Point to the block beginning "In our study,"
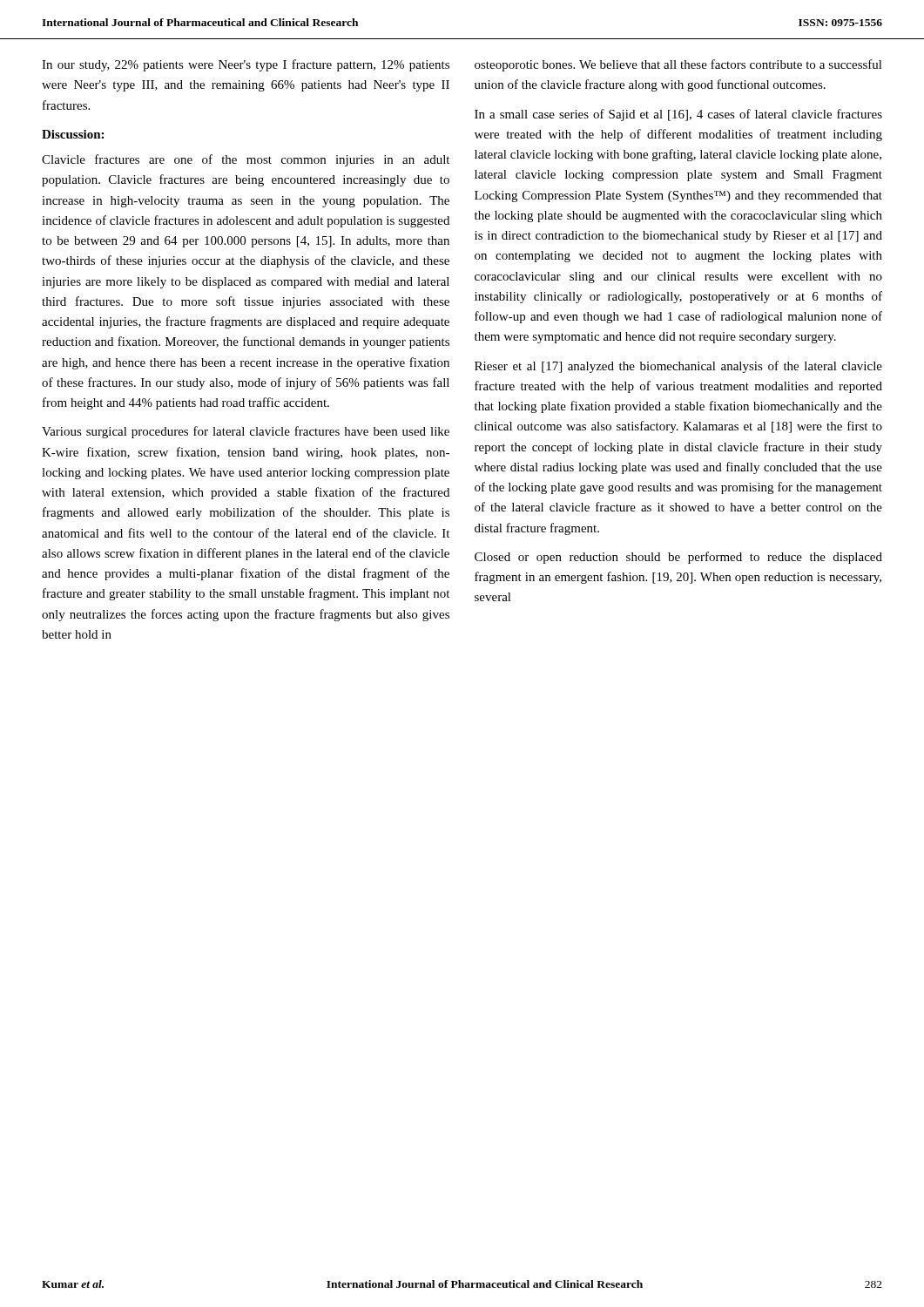 tap(246, 85)
